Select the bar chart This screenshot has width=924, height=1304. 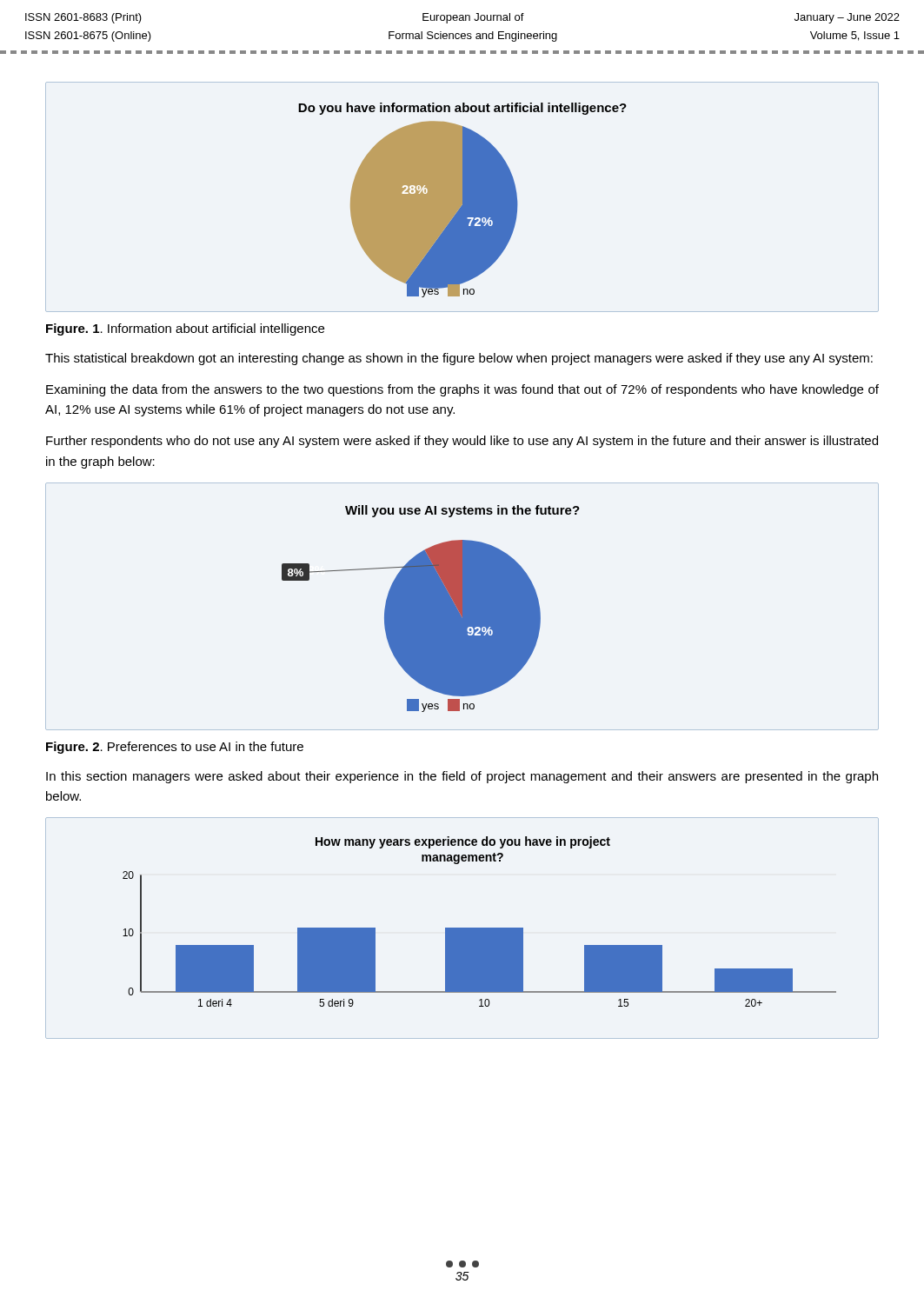click(x=462, y=928)
